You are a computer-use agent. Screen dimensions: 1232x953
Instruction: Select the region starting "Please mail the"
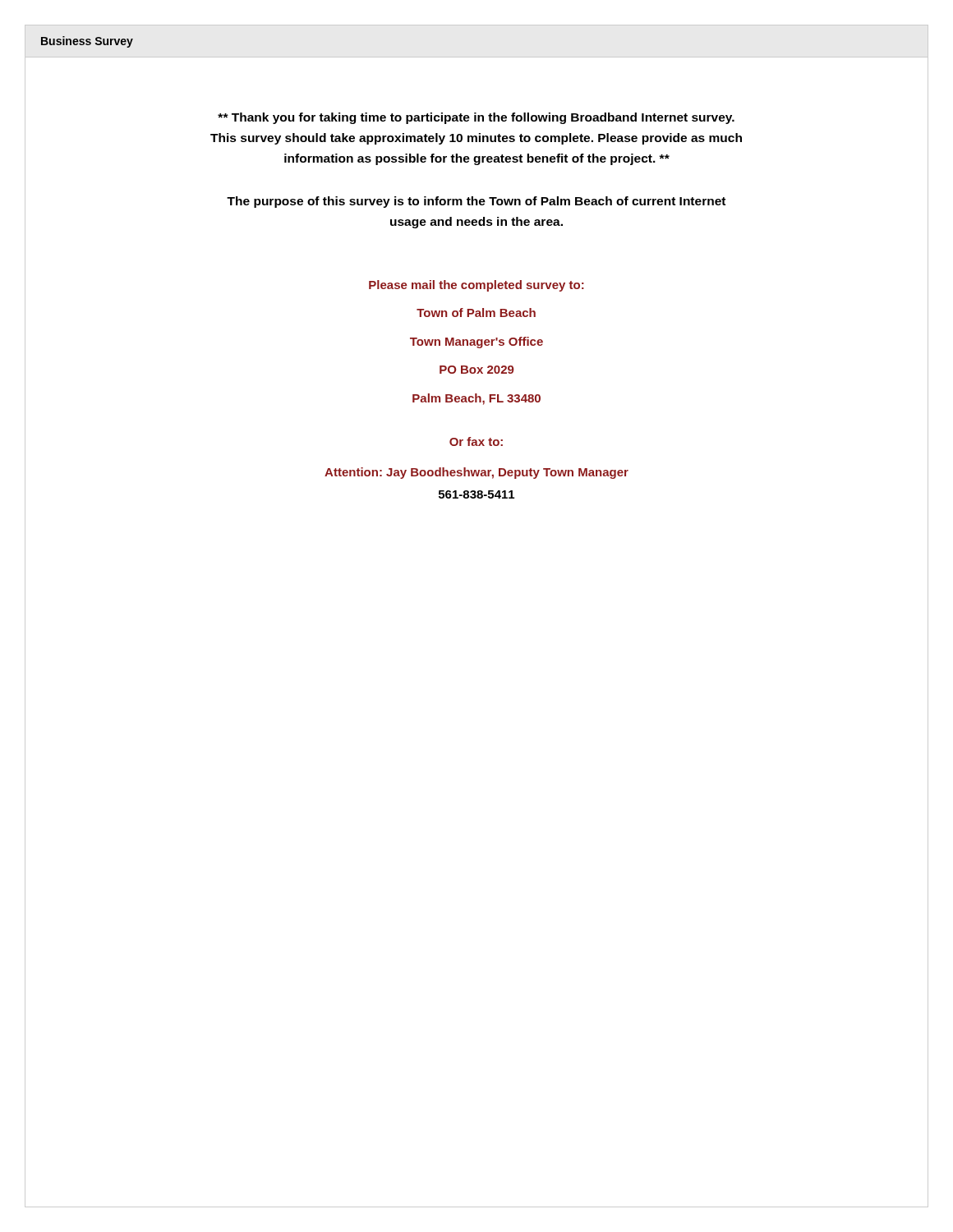pyautogui.click(x=476, y=285)
